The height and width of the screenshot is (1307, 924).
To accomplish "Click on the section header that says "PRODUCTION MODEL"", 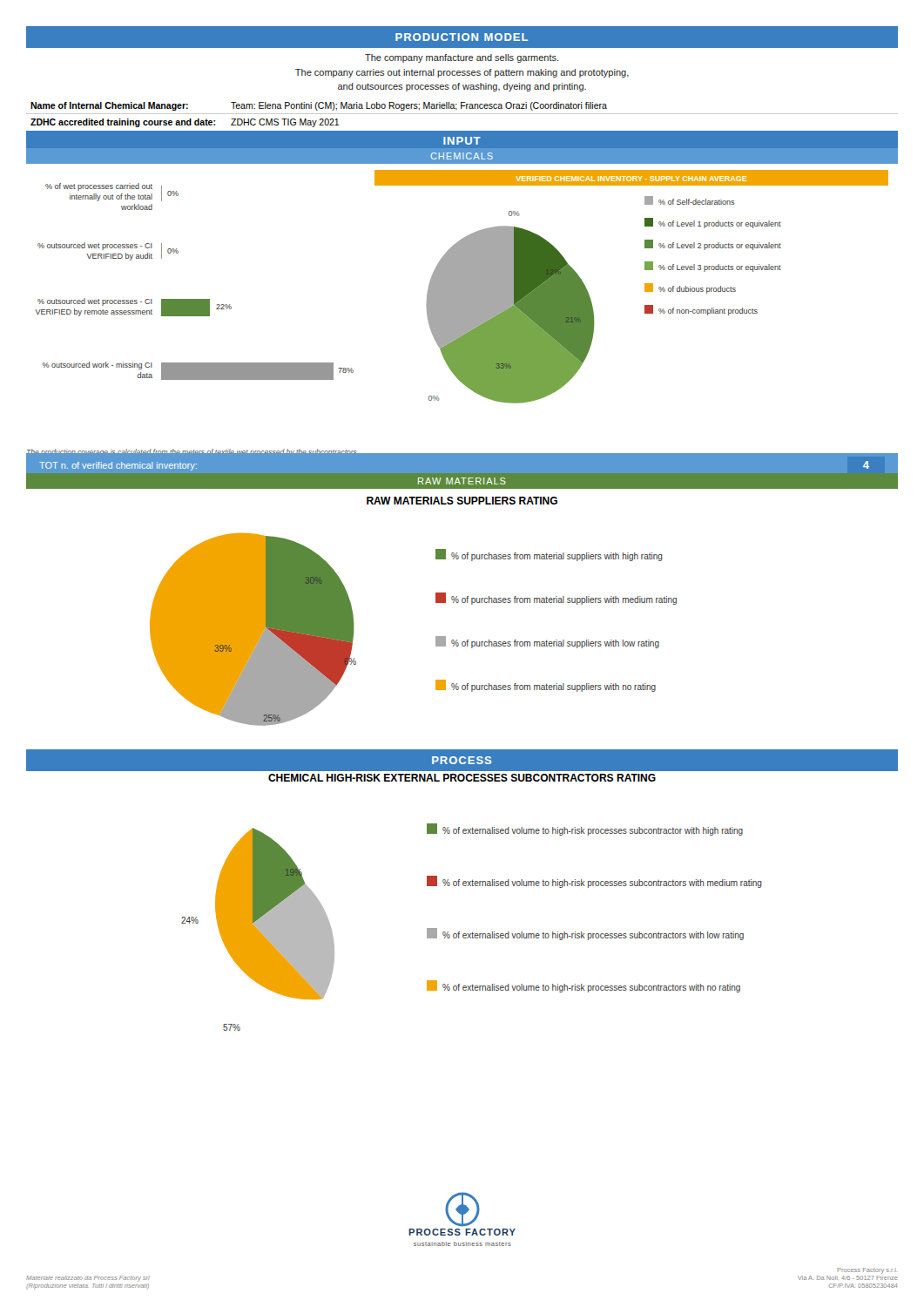I will pos(462,37).
